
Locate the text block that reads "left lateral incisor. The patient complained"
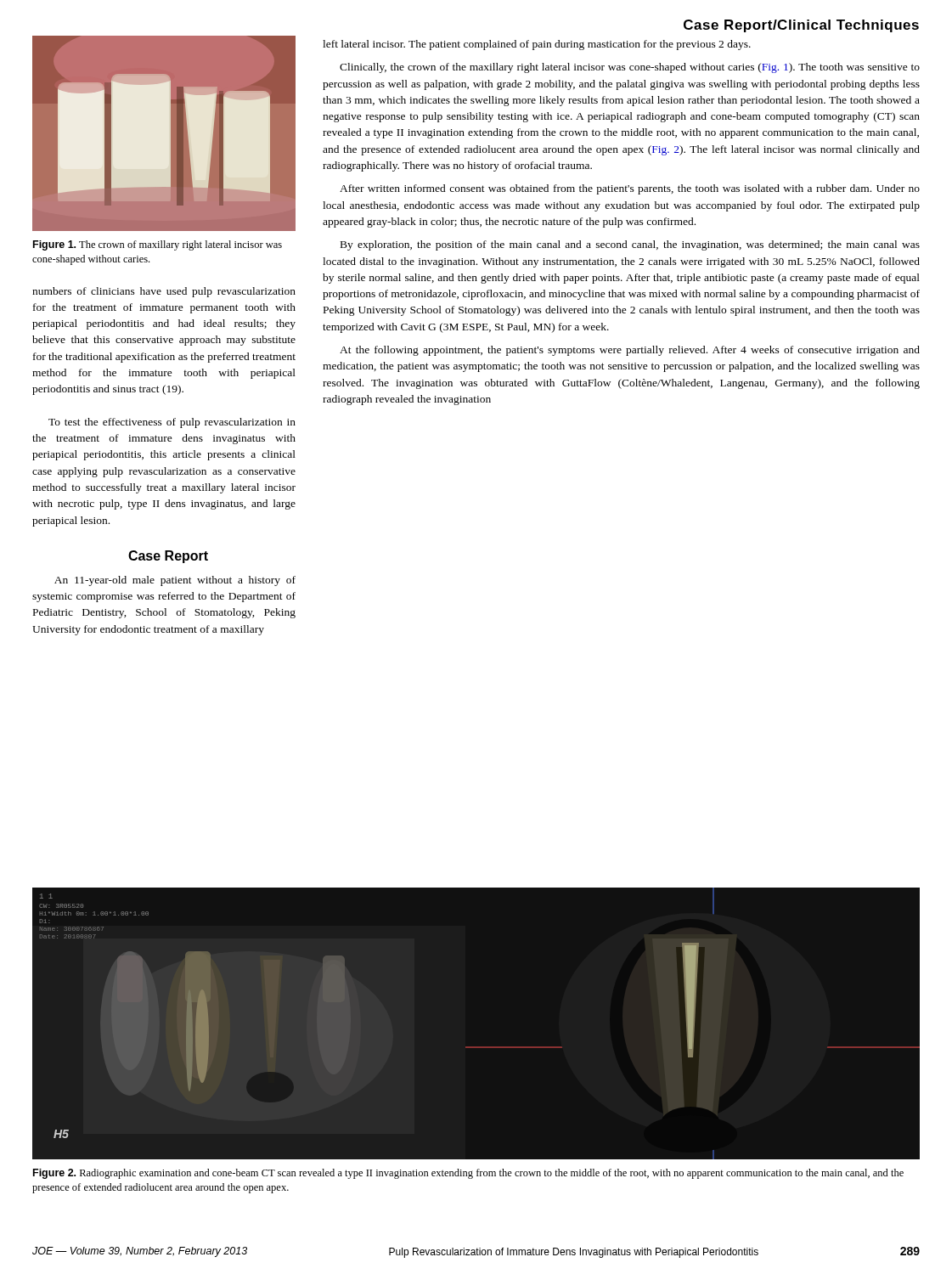(x=621, y=221)
